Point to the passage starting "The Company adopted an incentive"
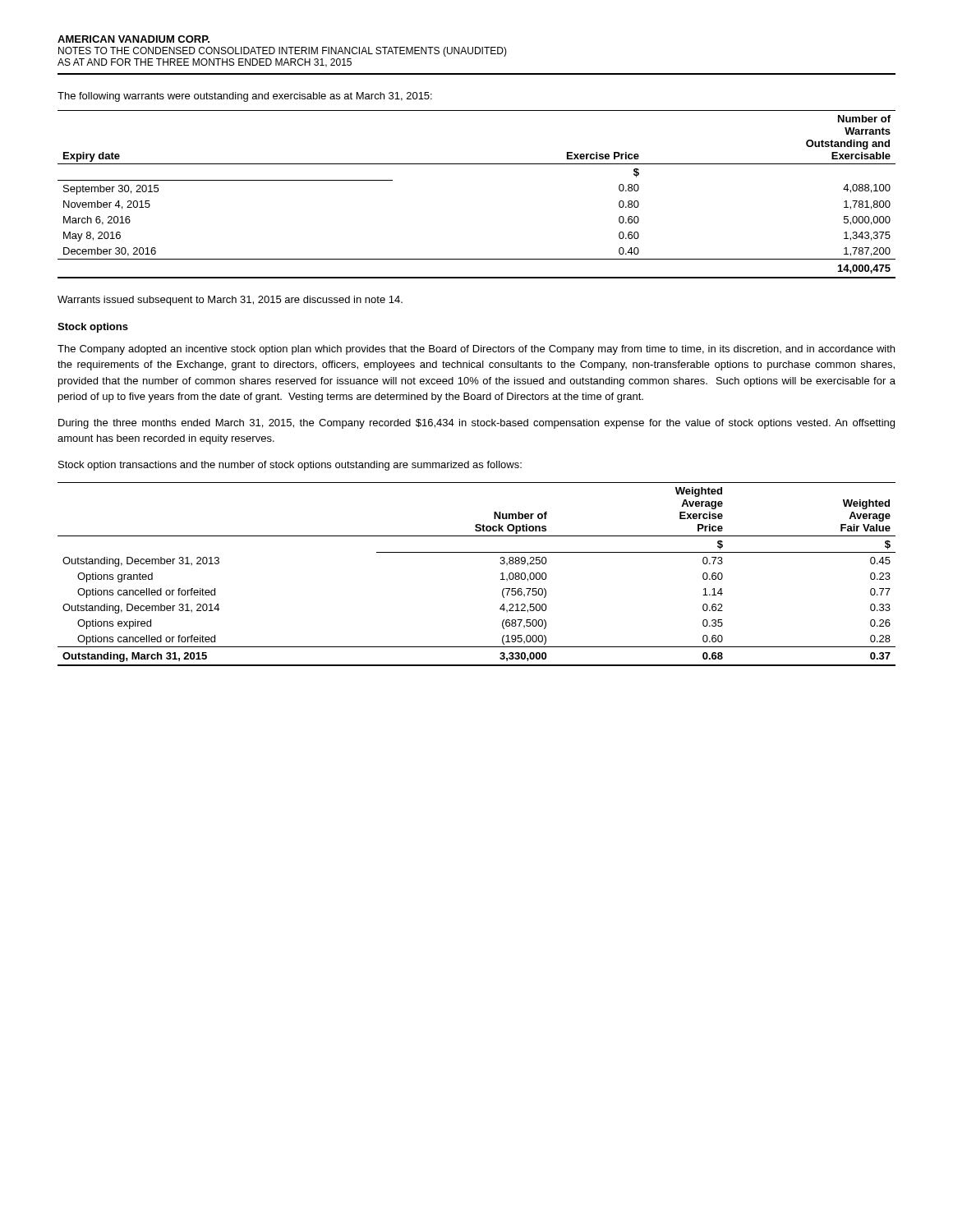953x1232 pixels. tap(476, 372)
